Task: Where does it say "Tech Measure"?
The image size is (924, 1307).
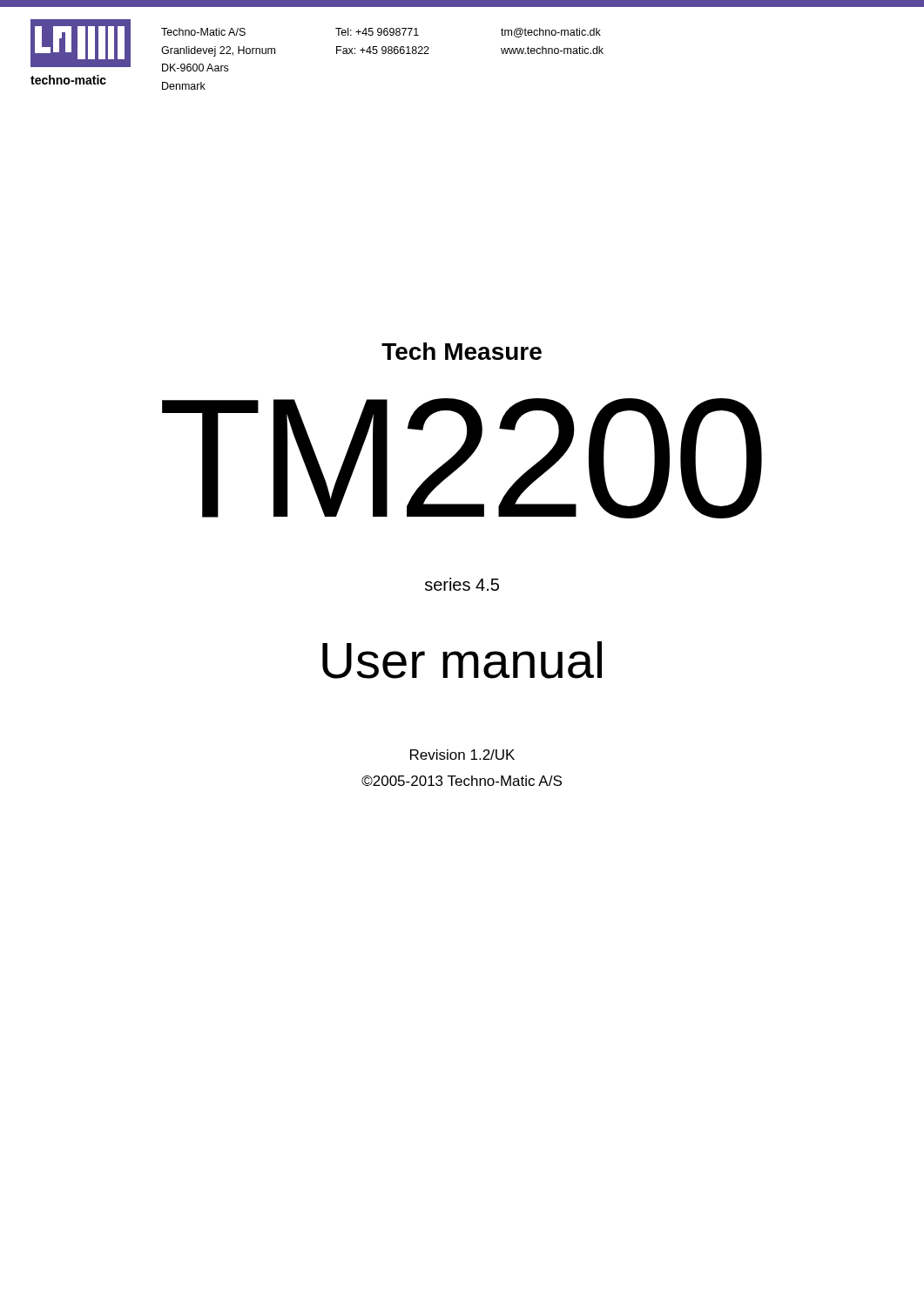Action: [462, 352]
